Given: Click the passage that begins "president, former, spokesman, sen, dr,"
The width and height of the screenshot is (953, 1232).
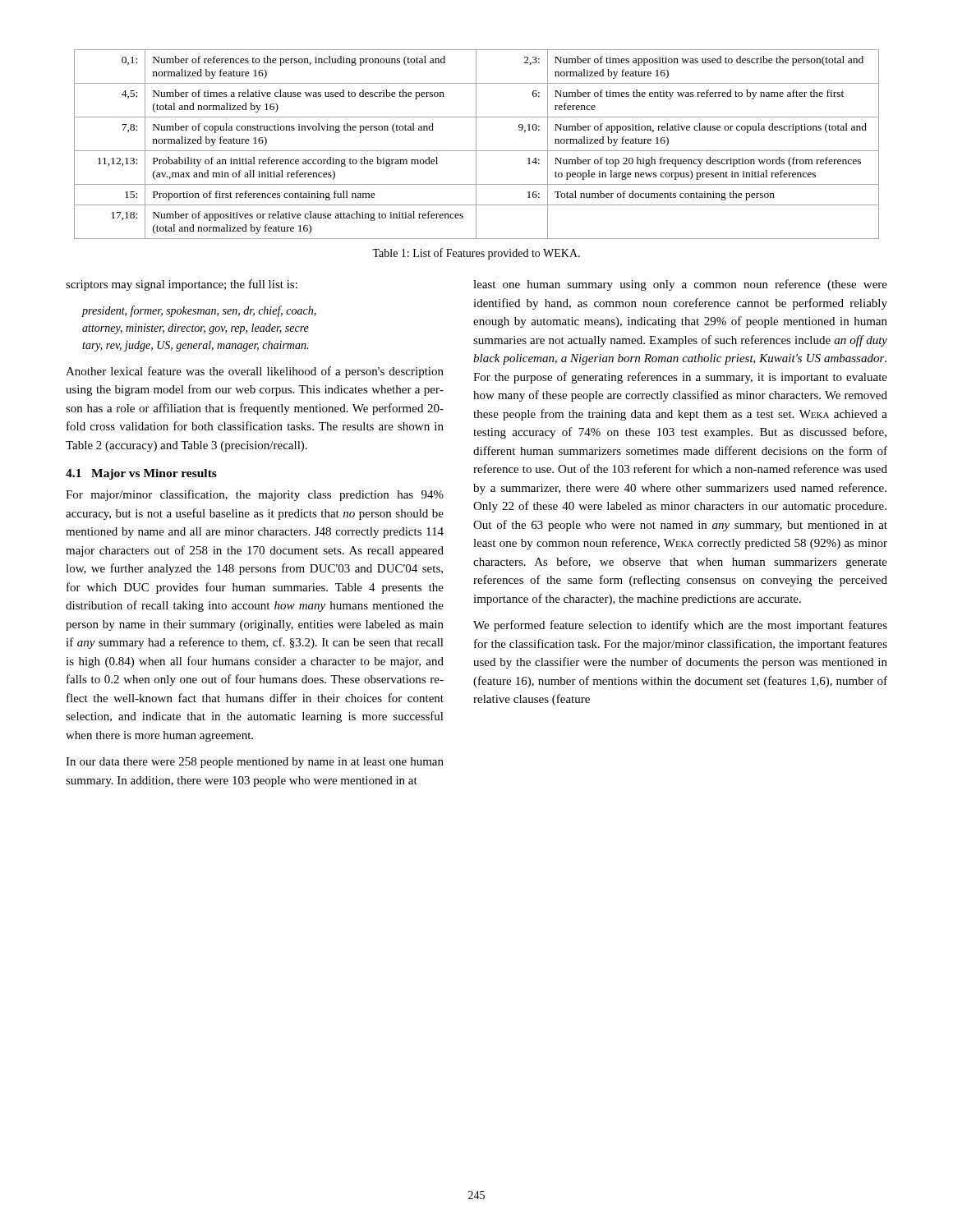Looking at the screenshot, I should point(199,328).
